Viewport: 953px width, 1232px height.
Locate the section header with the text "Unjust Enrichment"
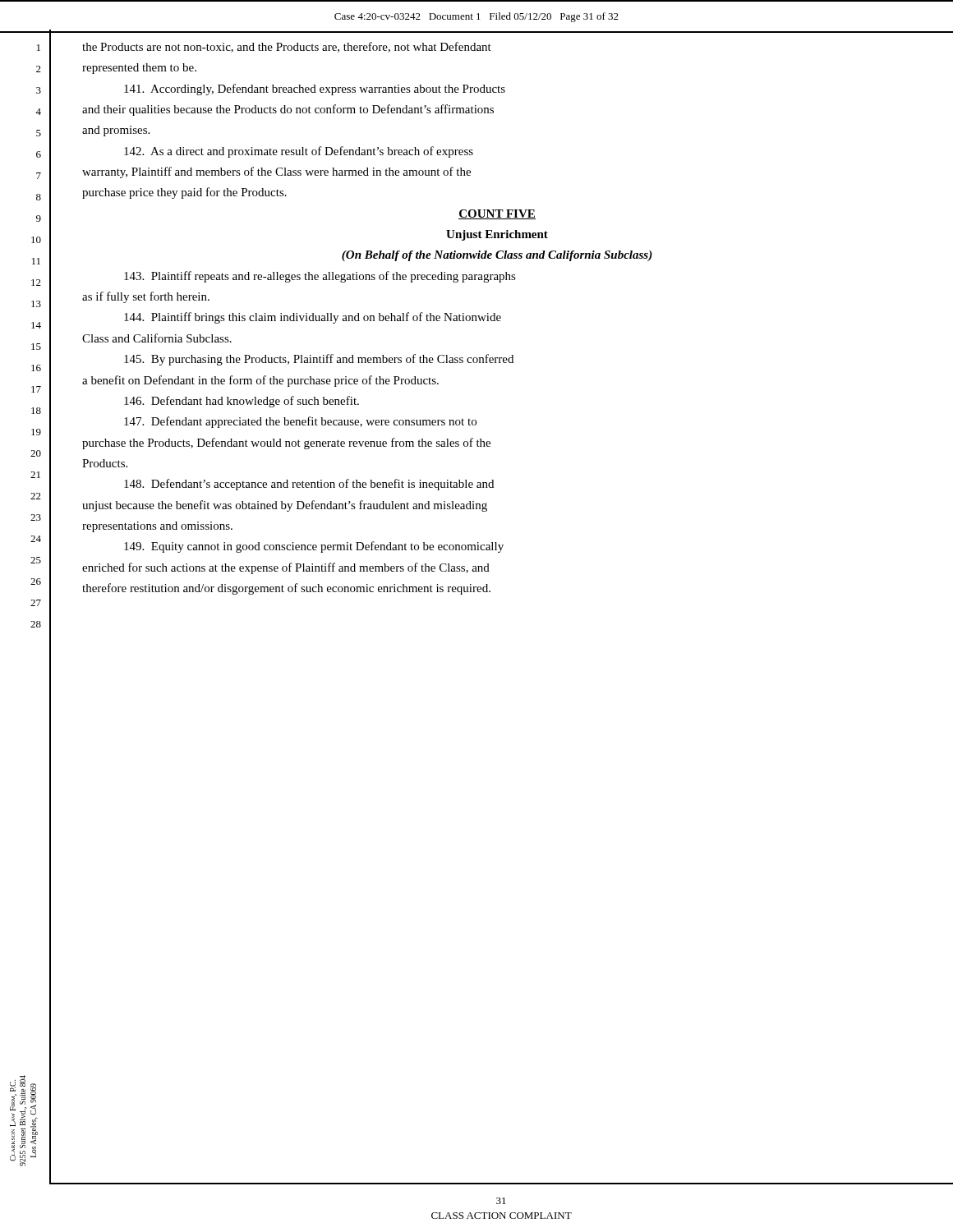[x=497, y=234]
